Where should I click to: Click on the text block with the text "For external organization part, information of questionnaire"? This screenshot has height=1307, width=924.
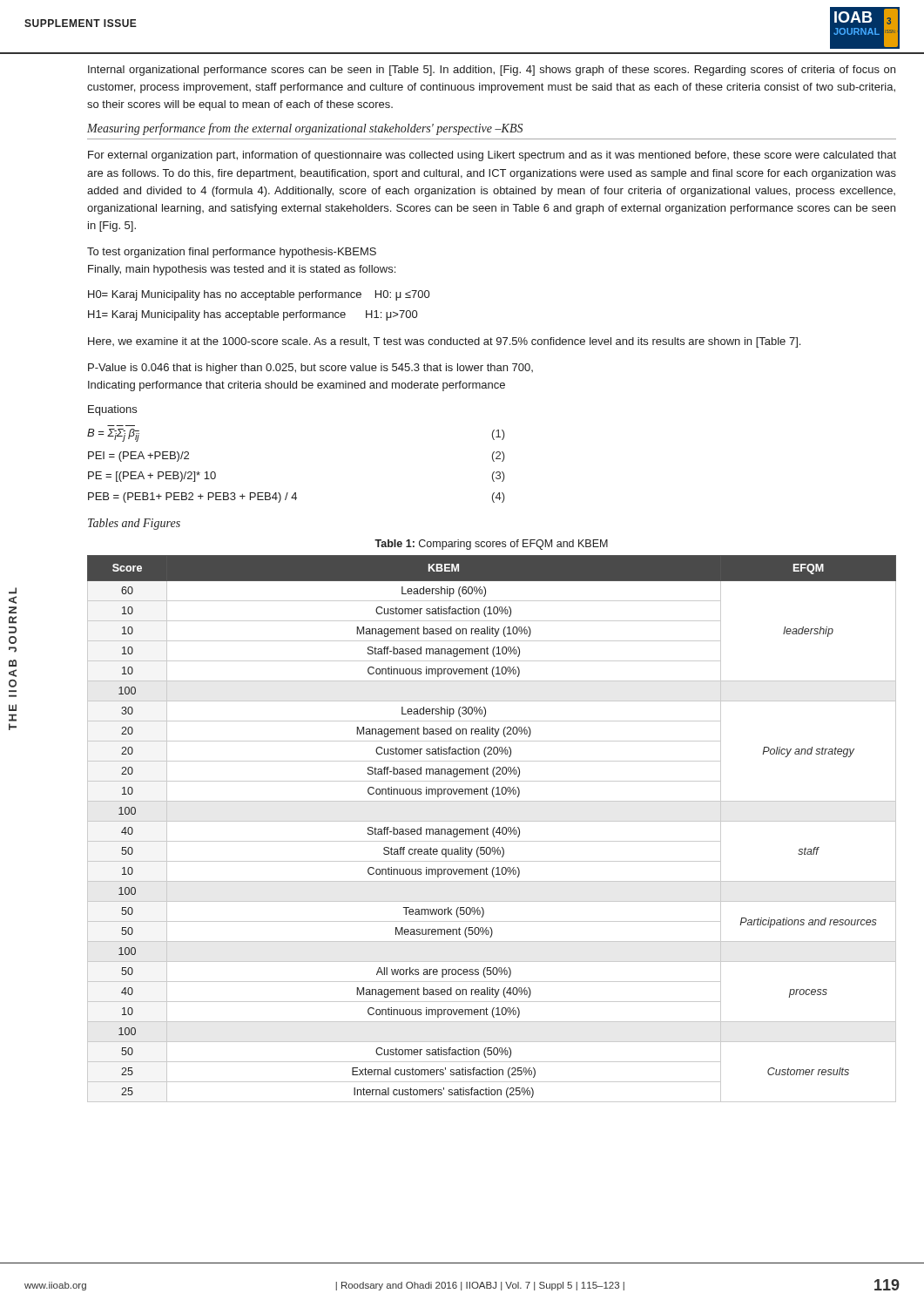coord(492,191)
